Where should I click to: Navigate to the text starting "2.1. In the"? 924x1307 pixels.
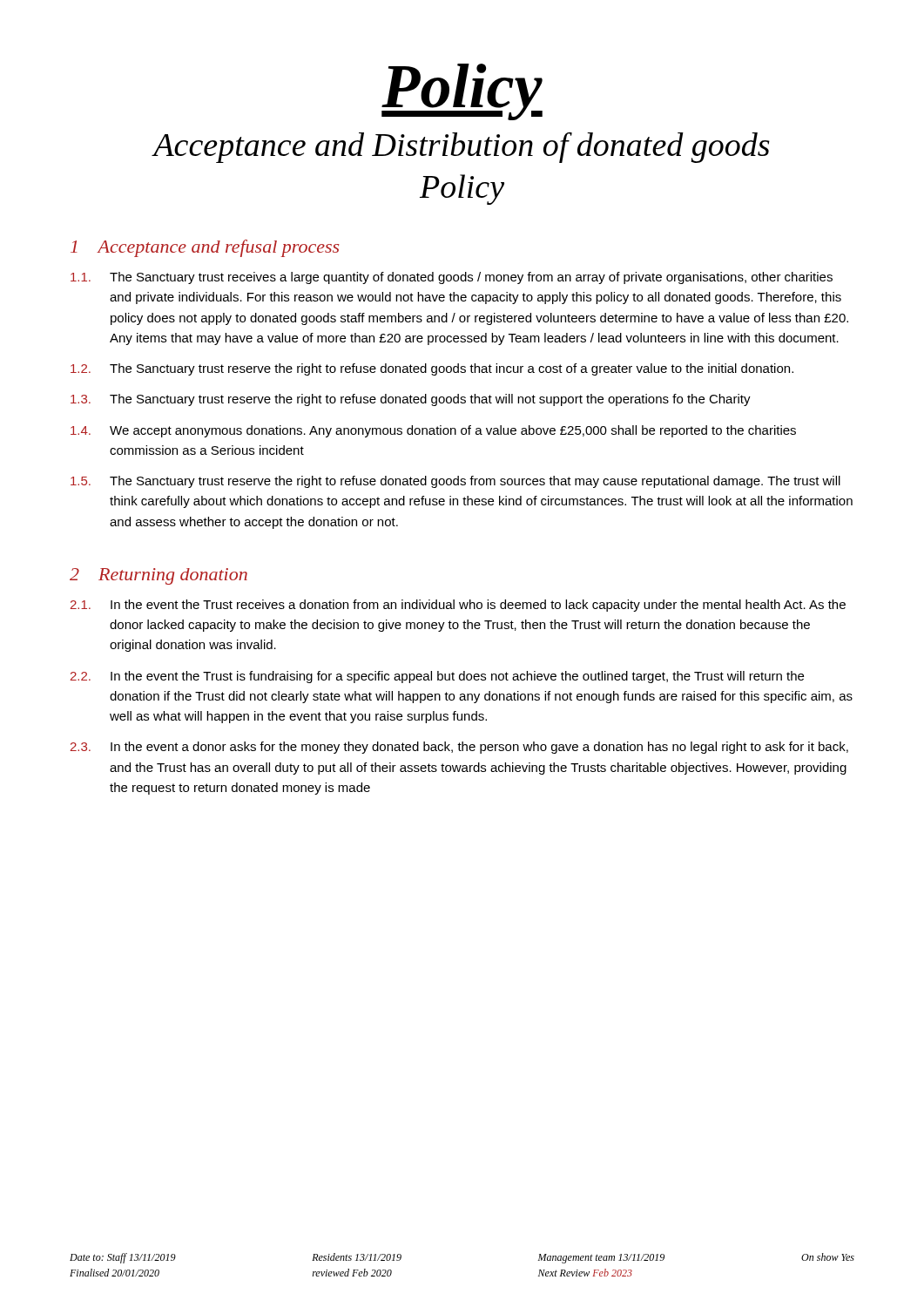click(x=462, y=625)
